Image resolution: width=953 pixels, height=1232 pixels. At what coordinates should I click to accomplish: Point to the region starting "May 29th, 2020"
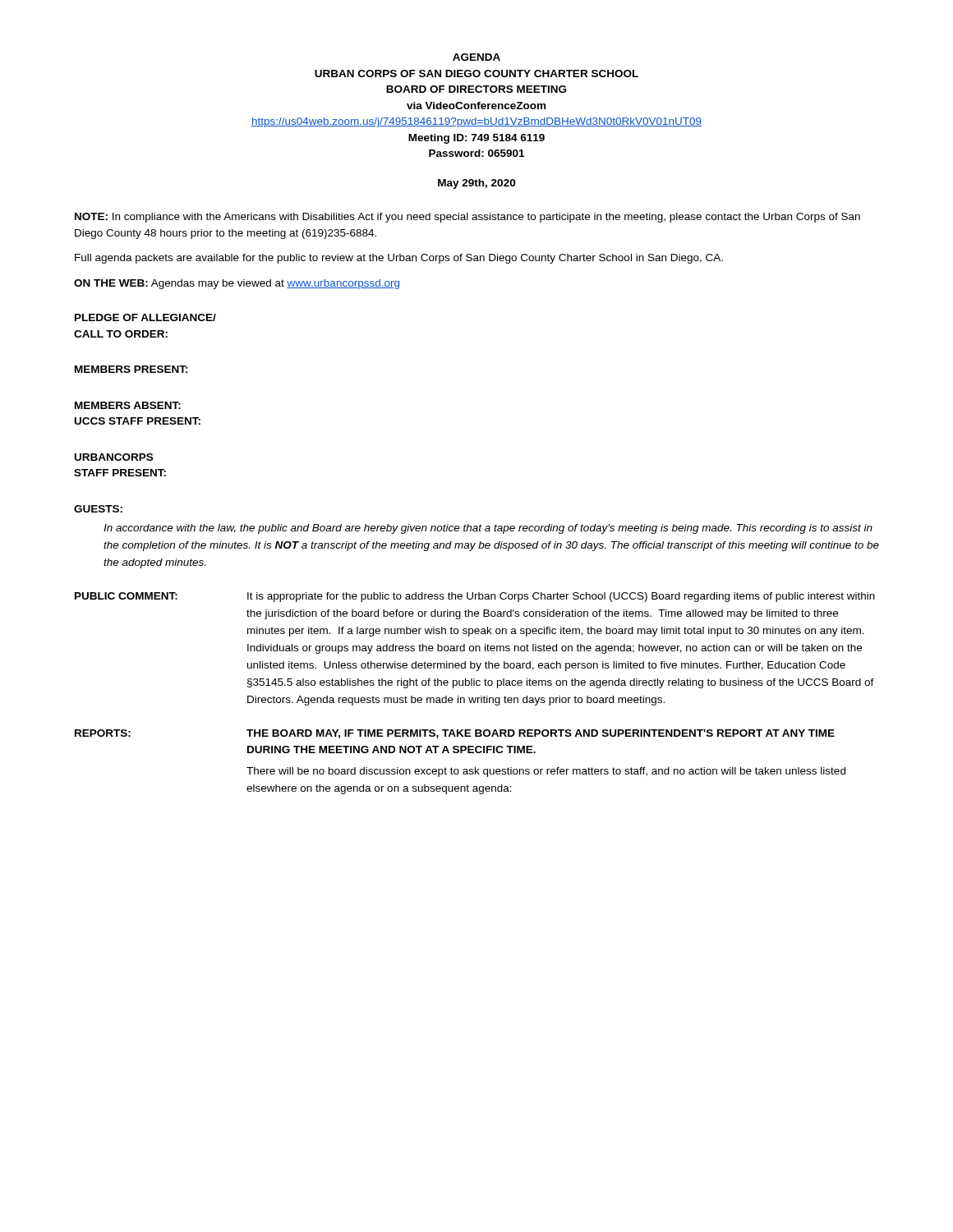476,183
